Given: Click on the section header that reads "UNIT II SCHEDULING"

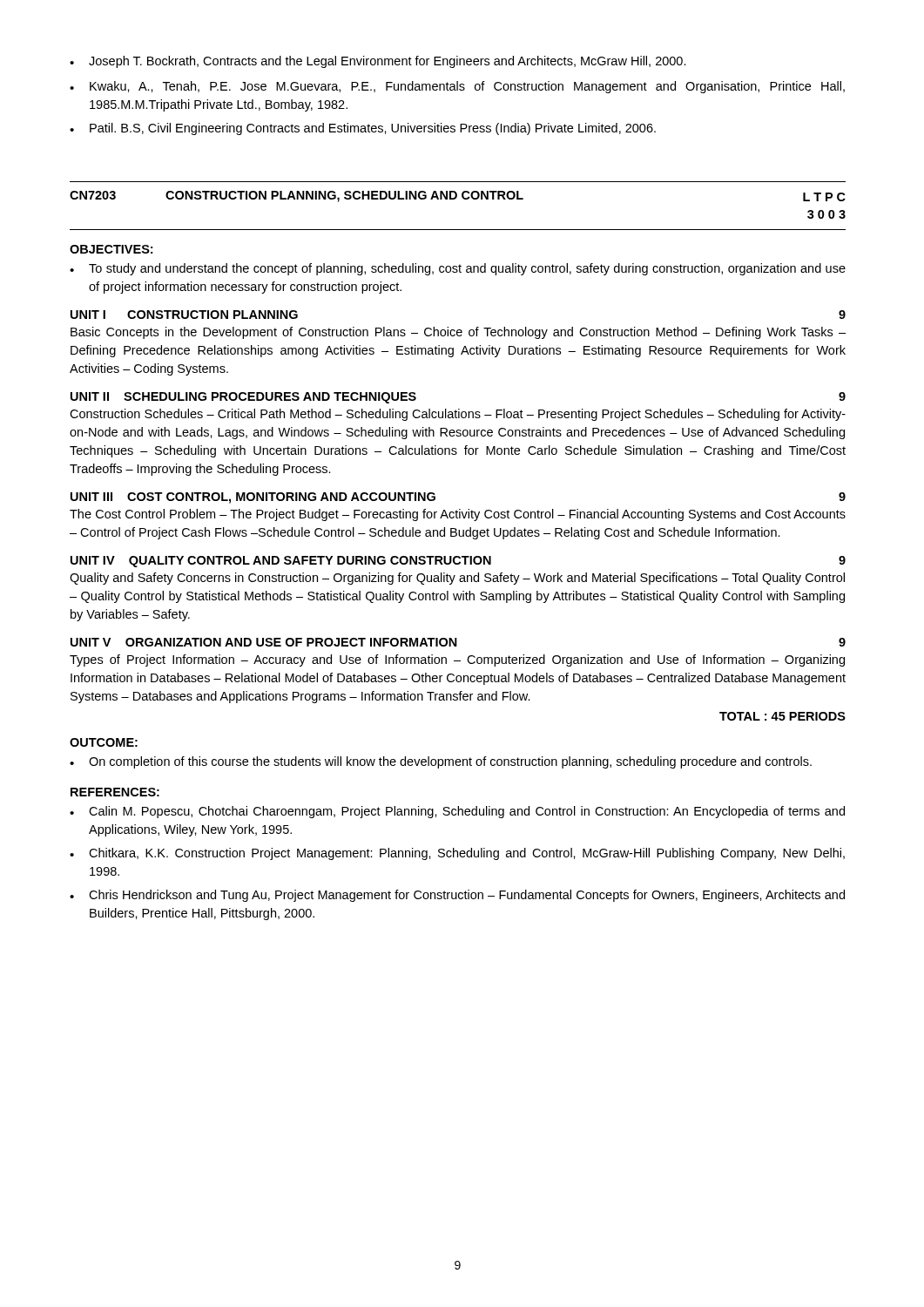Looking at the screenshot, I should pos(458,397).
